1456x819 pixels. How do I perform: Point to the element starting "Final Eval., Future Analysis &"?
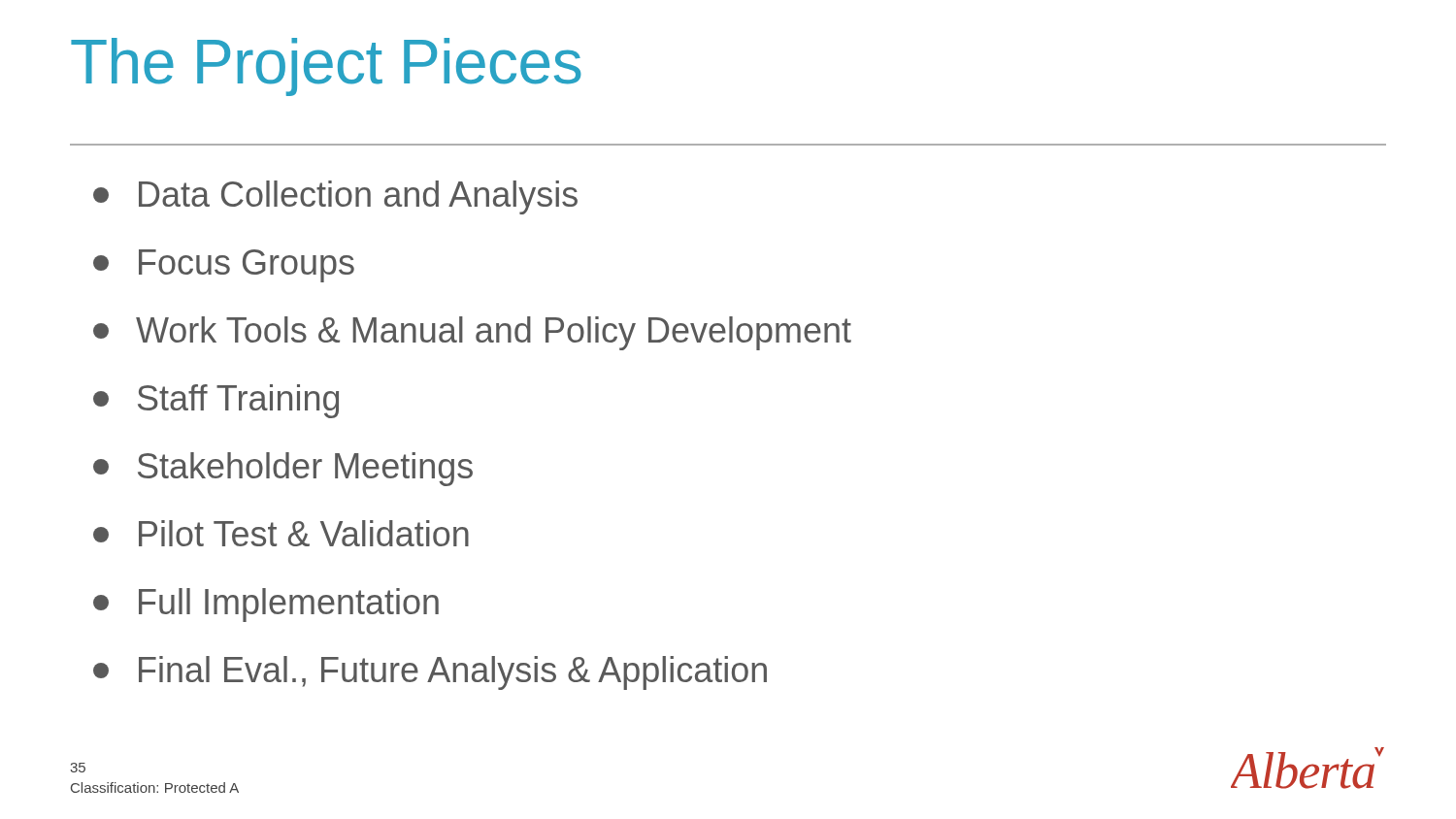431,671
